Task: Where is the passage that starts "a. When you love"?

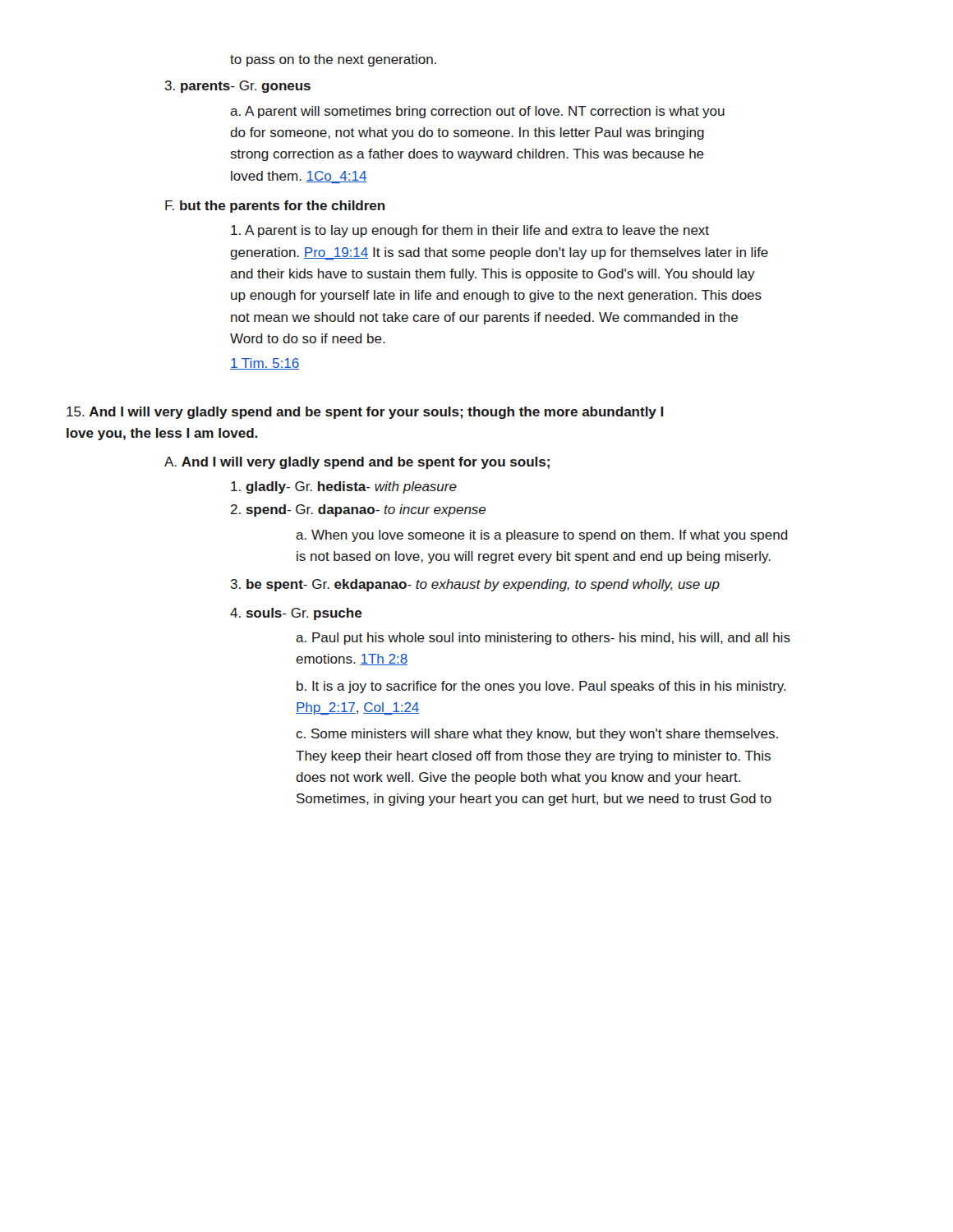Action: (x=542, y=546)
